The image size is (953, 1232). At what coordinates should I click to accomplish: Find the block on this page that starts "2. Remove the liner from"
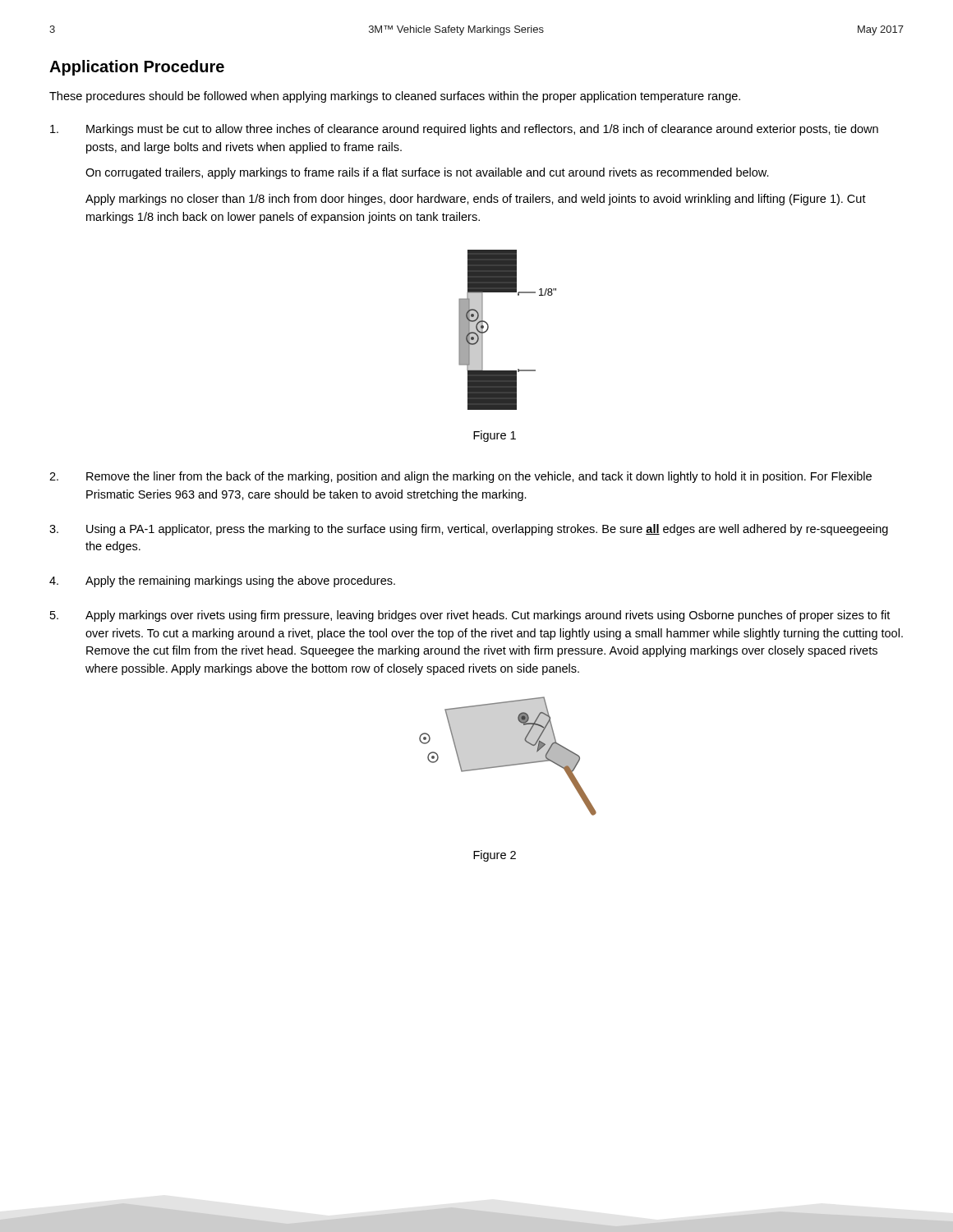click(x=476, y=490)
